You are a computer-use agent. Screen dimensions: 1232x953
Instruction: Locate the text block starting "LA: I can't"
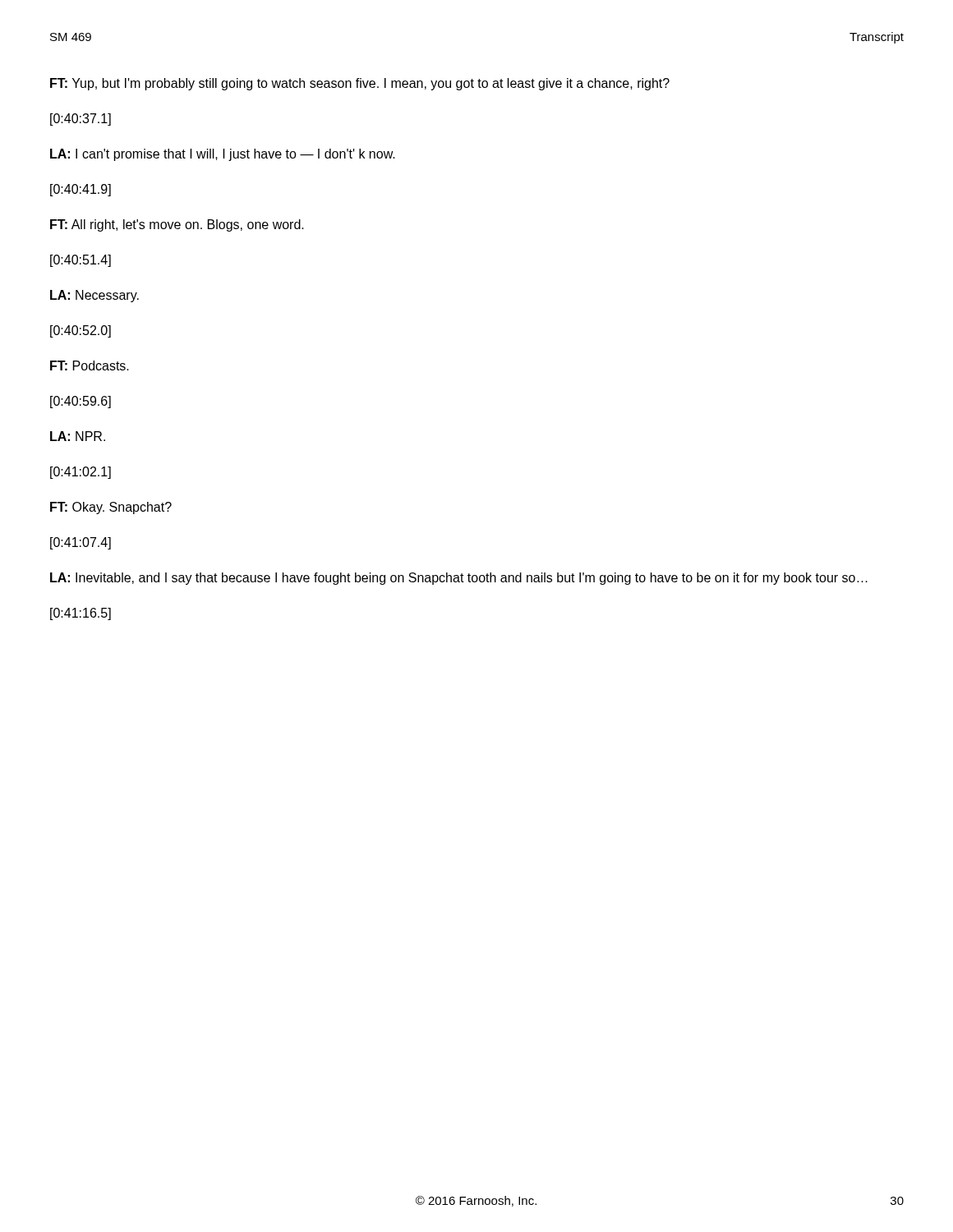click(x=223, y=154)
